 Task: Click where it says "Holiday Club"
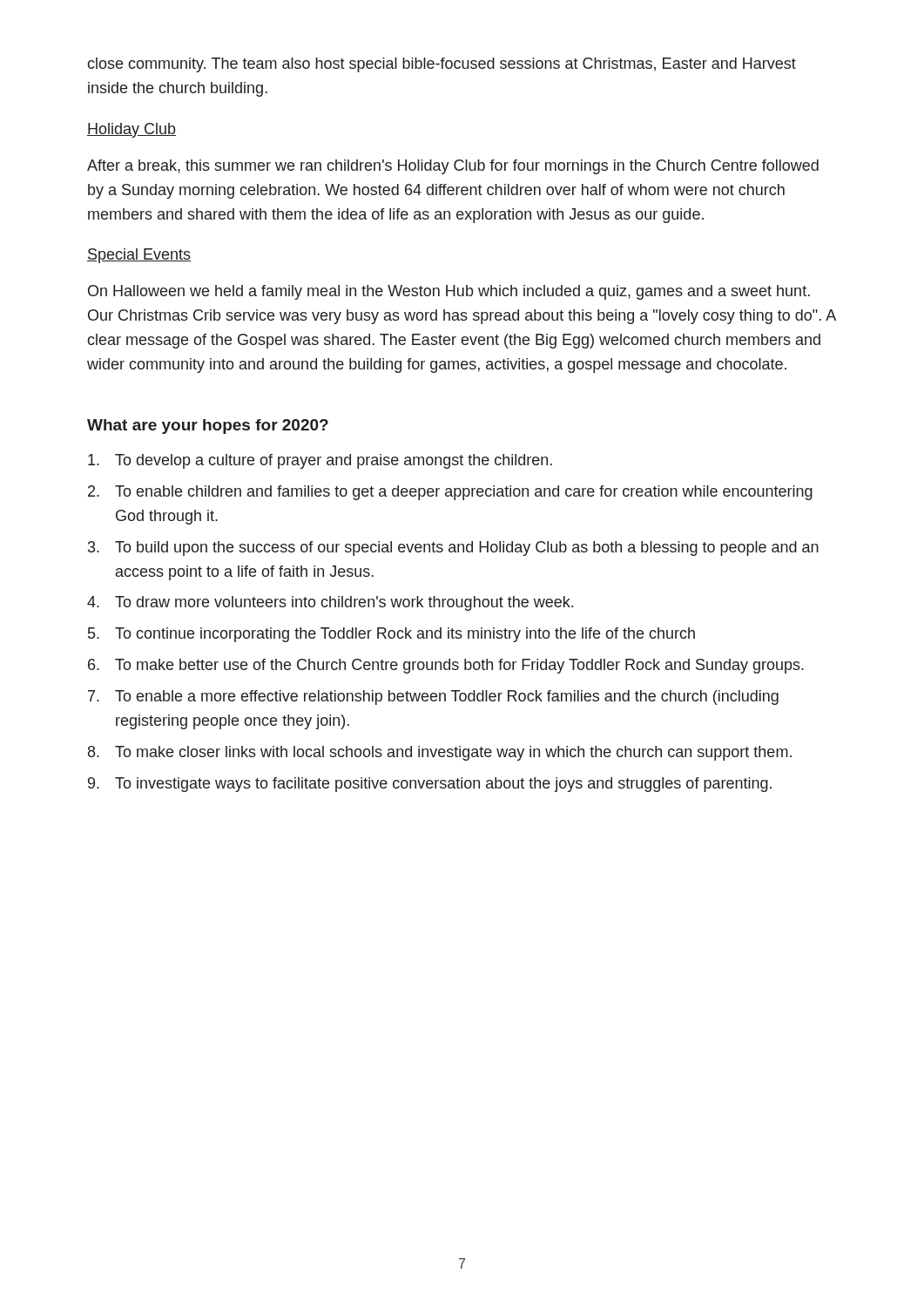pos(132,129)
